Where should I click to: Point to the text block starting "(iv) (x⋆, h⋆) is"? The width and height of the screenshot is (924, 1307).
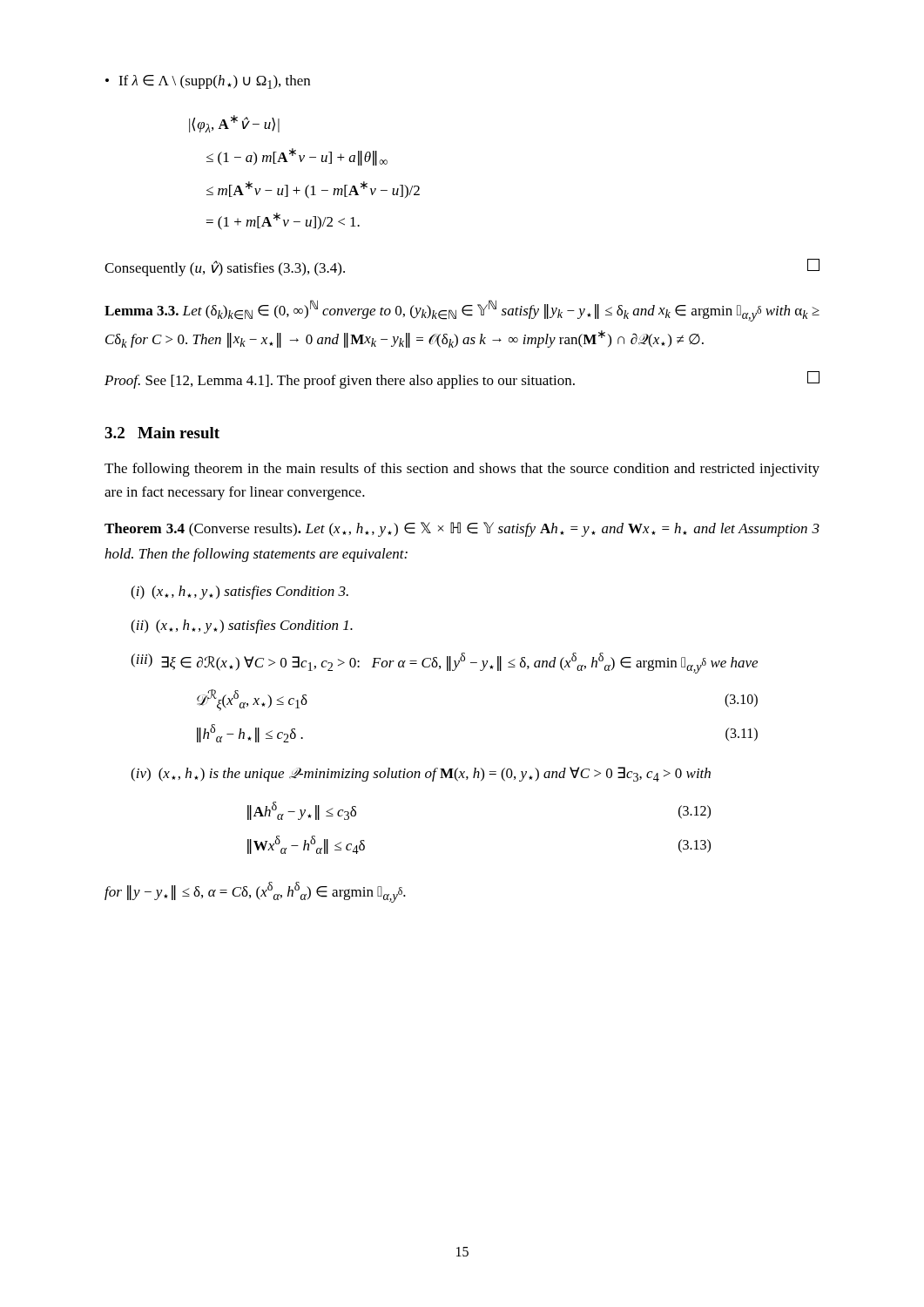point(421,774)
